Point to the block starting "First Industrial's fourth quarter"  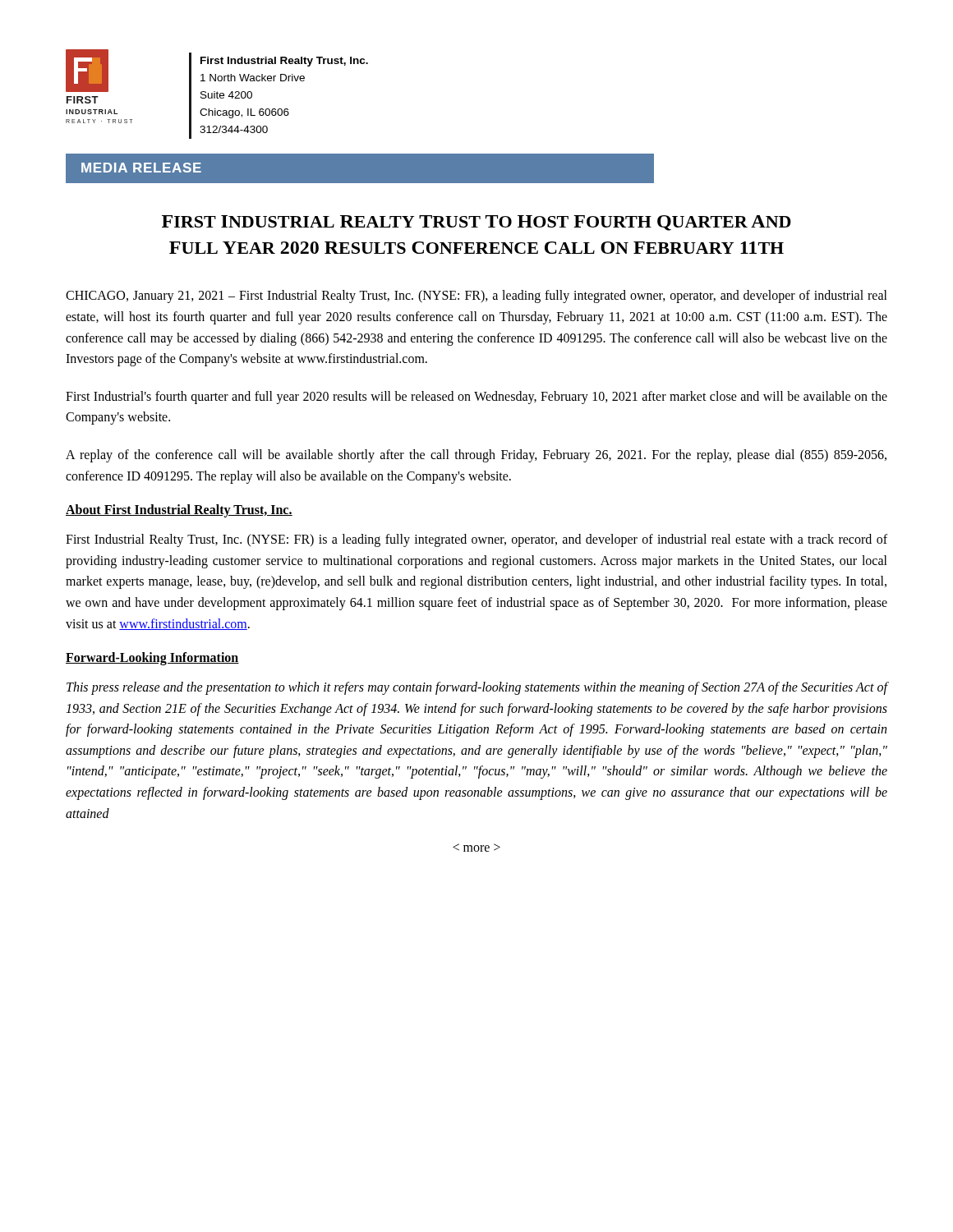coord(476,407)
